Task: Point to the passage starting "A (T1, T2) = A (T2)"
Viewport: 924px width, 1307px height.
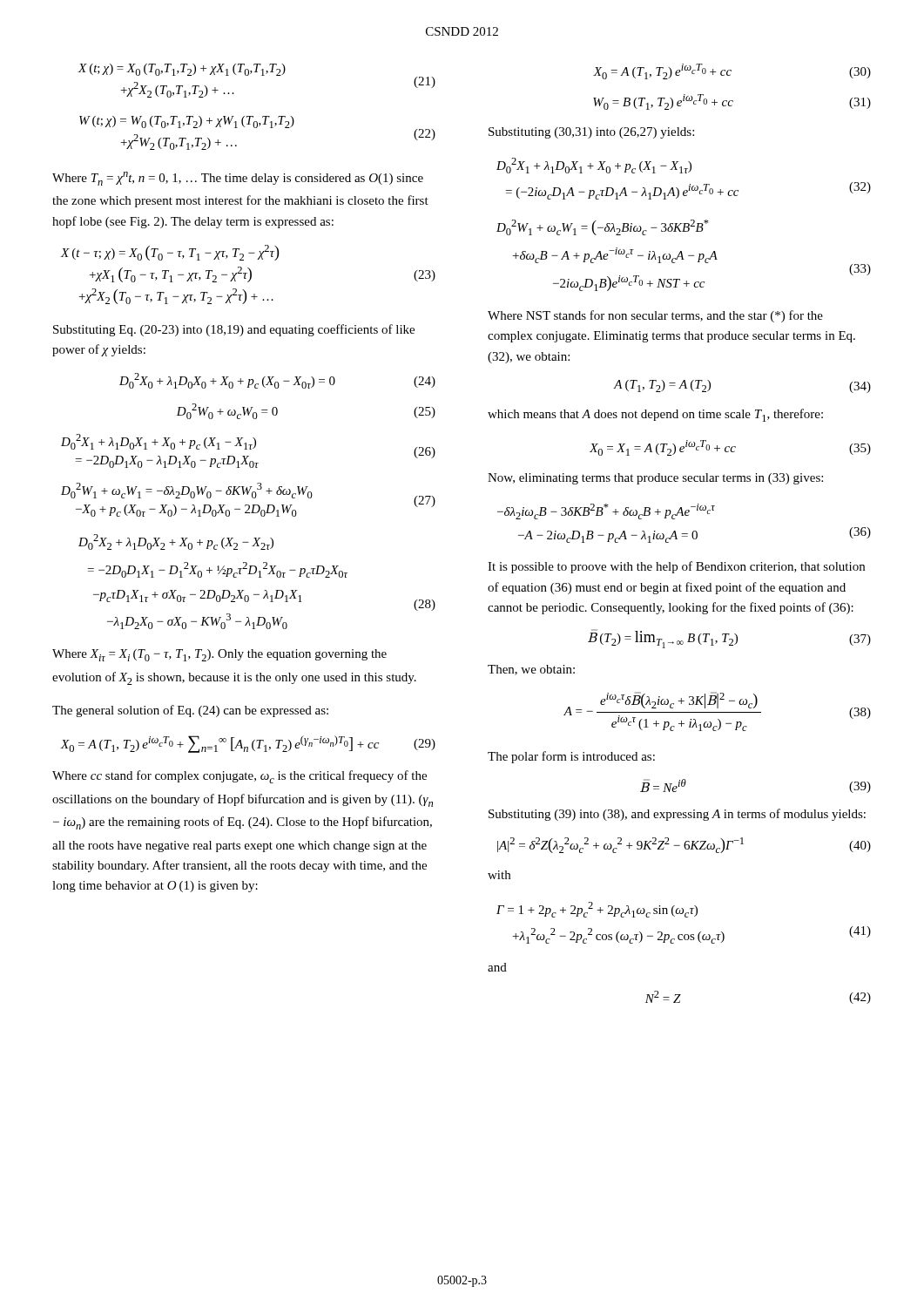Action: [679, 386]
